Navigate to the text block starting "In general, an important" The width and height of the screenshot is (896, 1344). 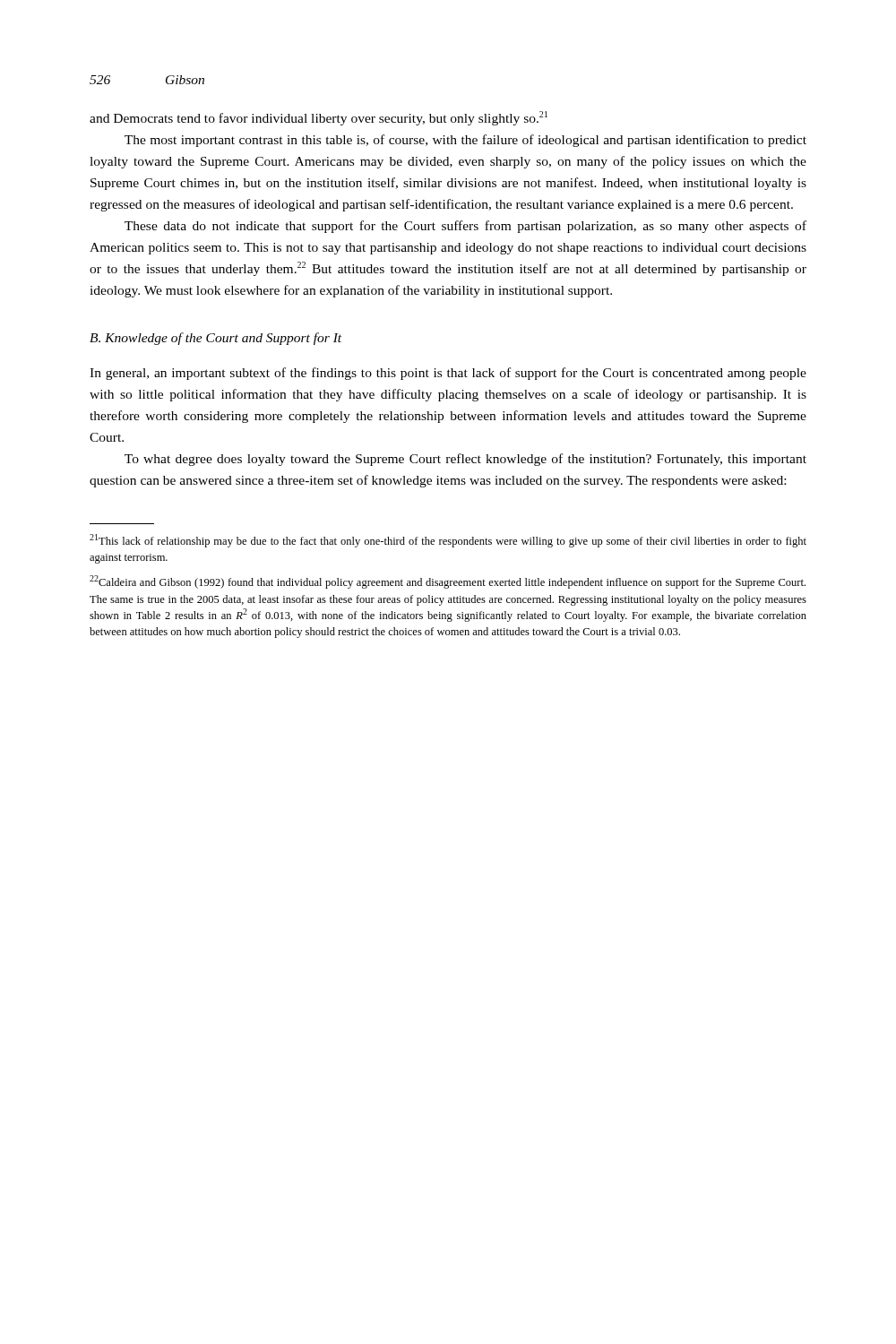[448, 427]
